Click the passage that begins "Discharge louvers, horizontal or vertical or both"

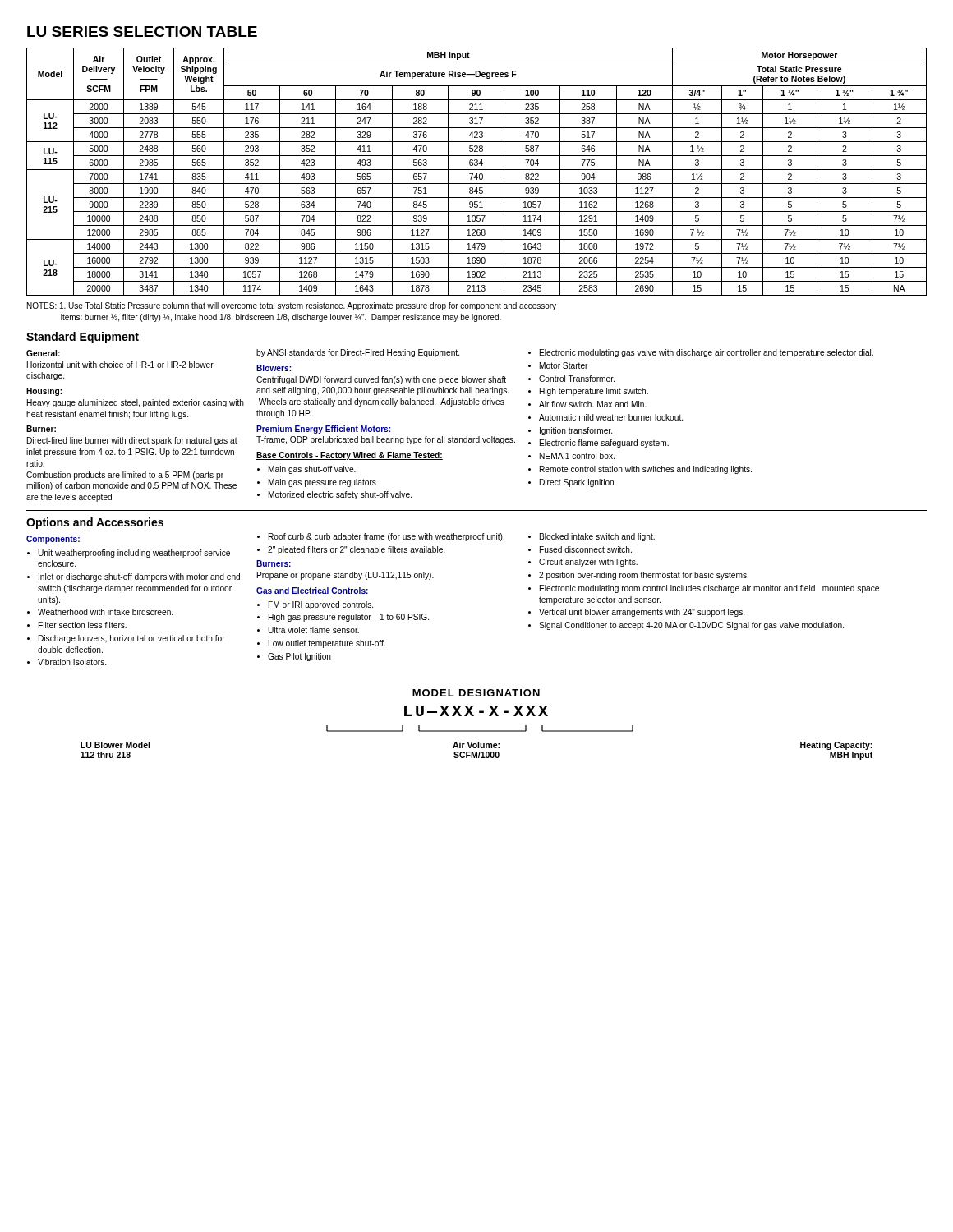(131, 644)
